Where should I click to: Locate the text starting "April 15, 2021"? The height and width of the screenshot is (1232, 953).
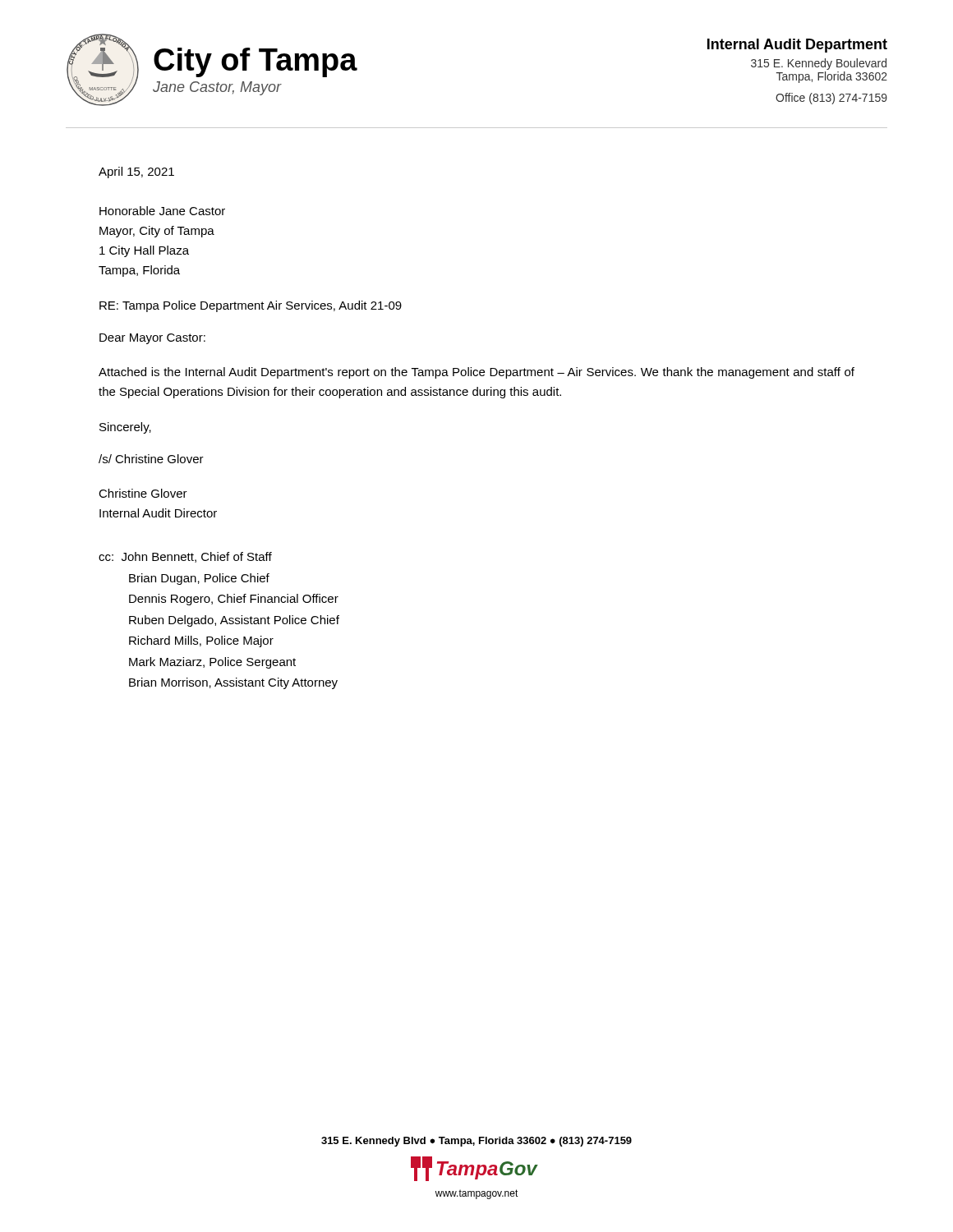coord(137,171)
